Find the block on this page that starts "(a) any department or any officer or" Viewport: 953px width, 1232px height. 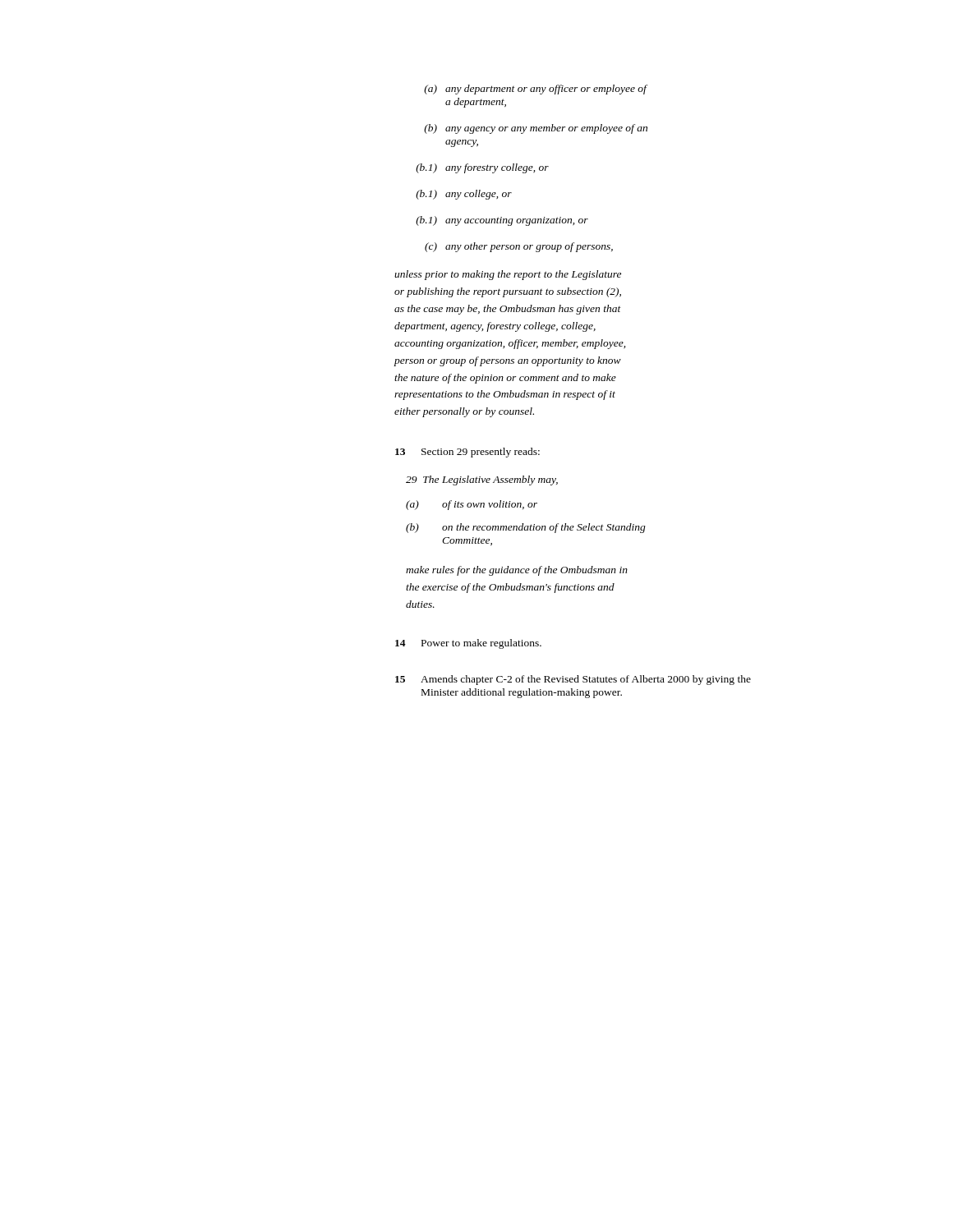[x=592, y=95]
